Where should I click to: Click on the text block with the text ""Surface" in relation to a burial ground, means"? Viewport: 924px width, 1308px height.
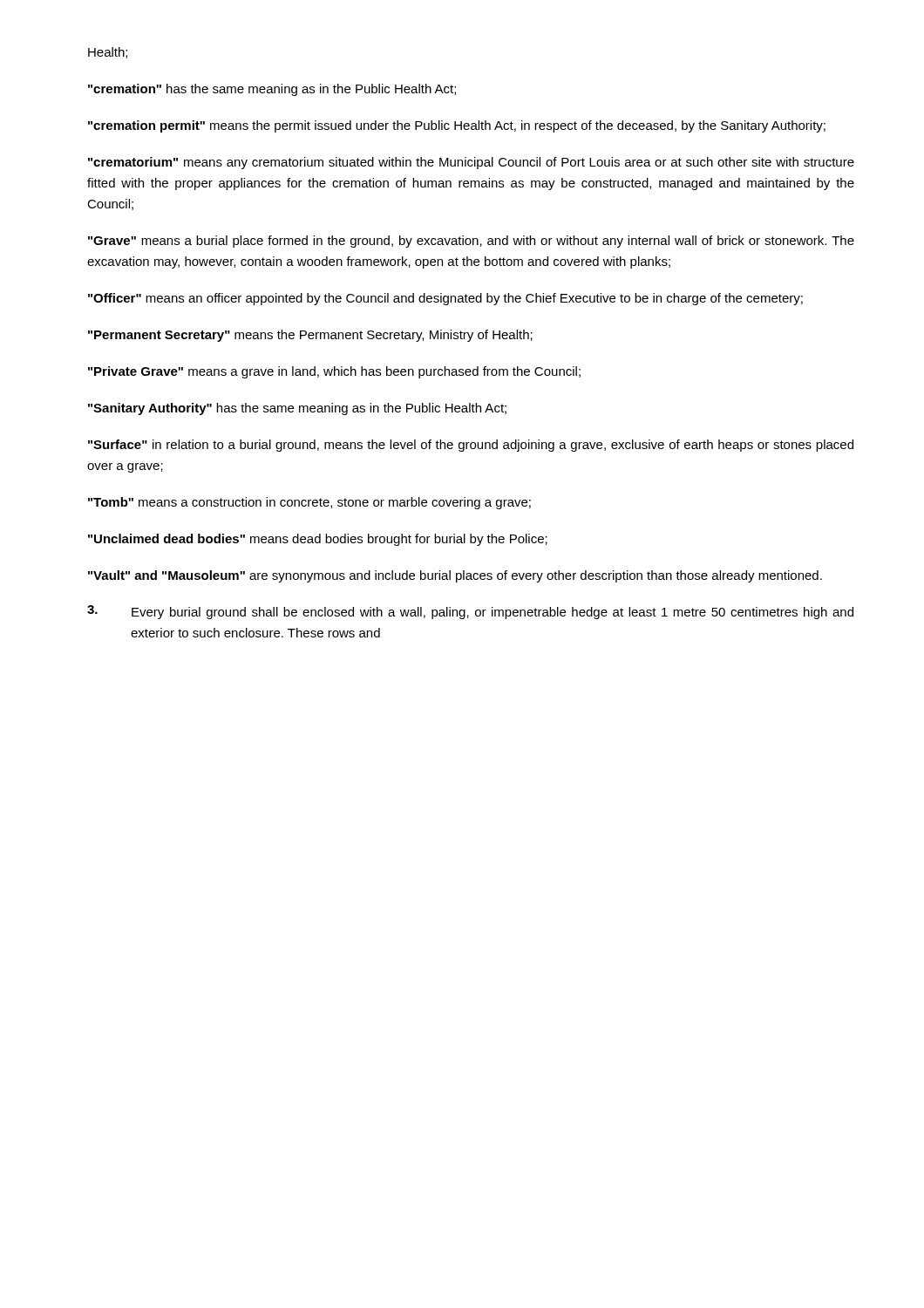tap(471, 455)
